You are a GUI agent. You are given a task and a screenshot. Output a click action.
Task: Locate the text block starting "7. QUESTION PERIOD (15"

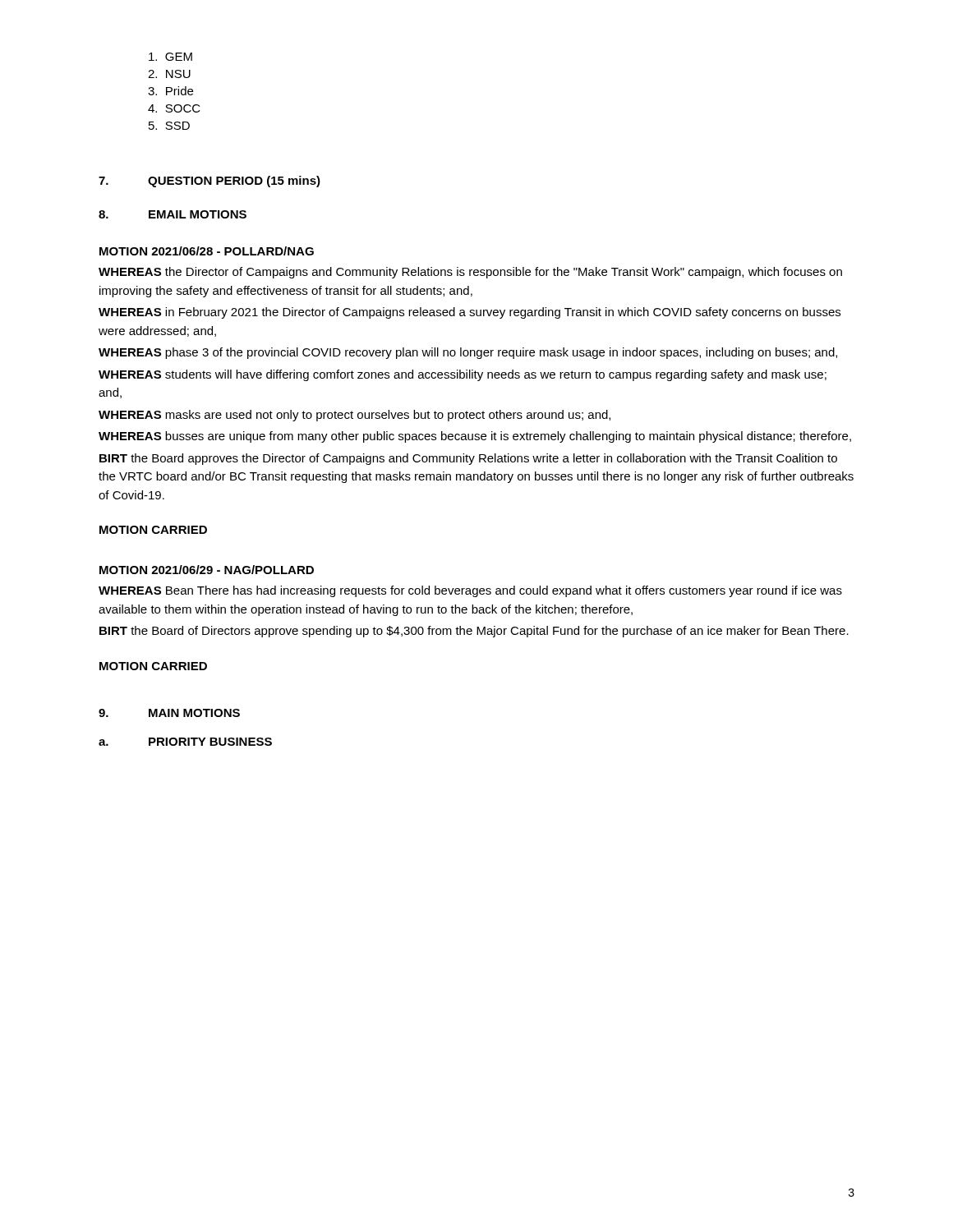pos(209,180)
